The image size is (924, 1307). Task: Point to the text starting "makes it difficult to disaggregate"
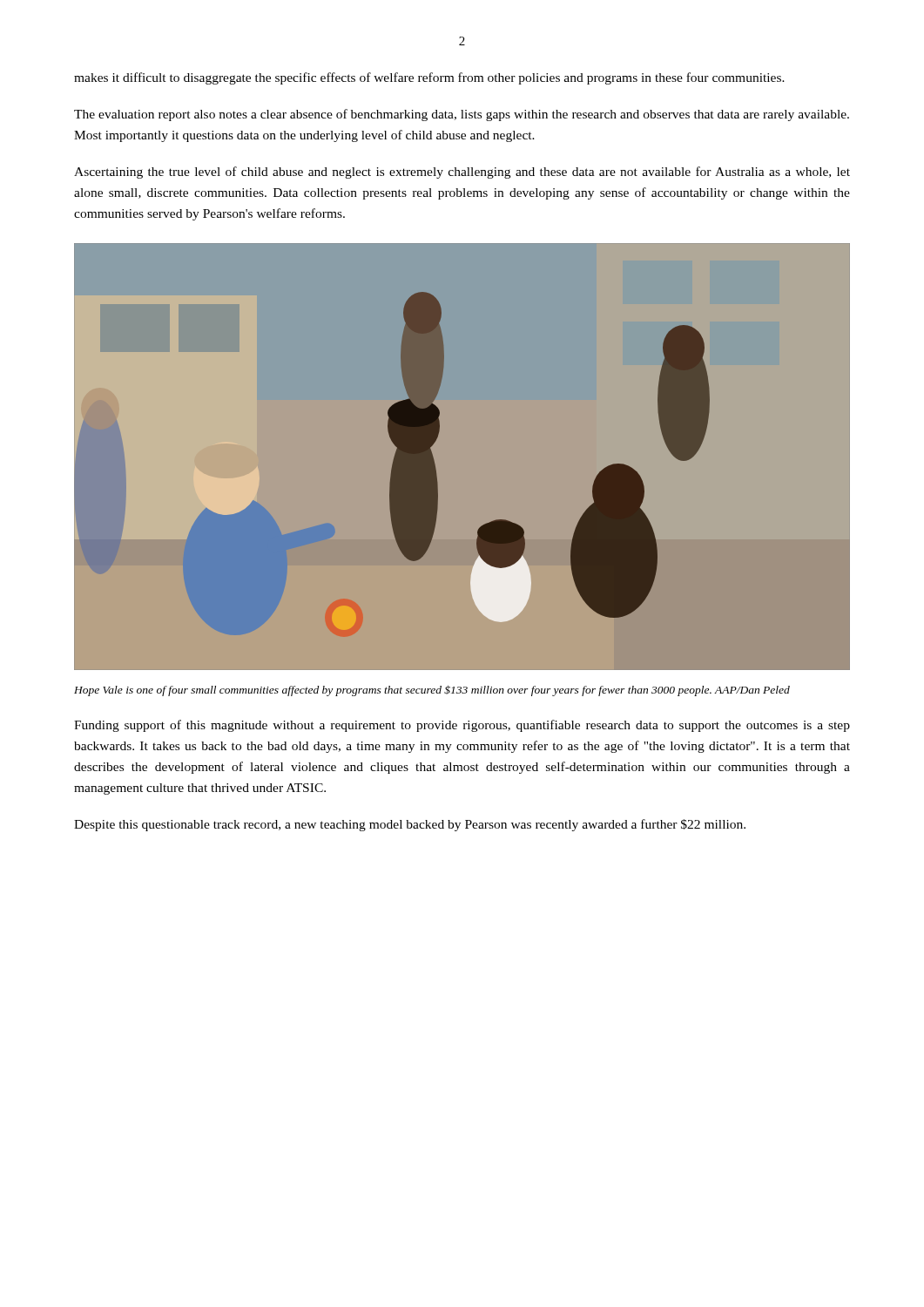pyautogui.click(x=429, y=77)
